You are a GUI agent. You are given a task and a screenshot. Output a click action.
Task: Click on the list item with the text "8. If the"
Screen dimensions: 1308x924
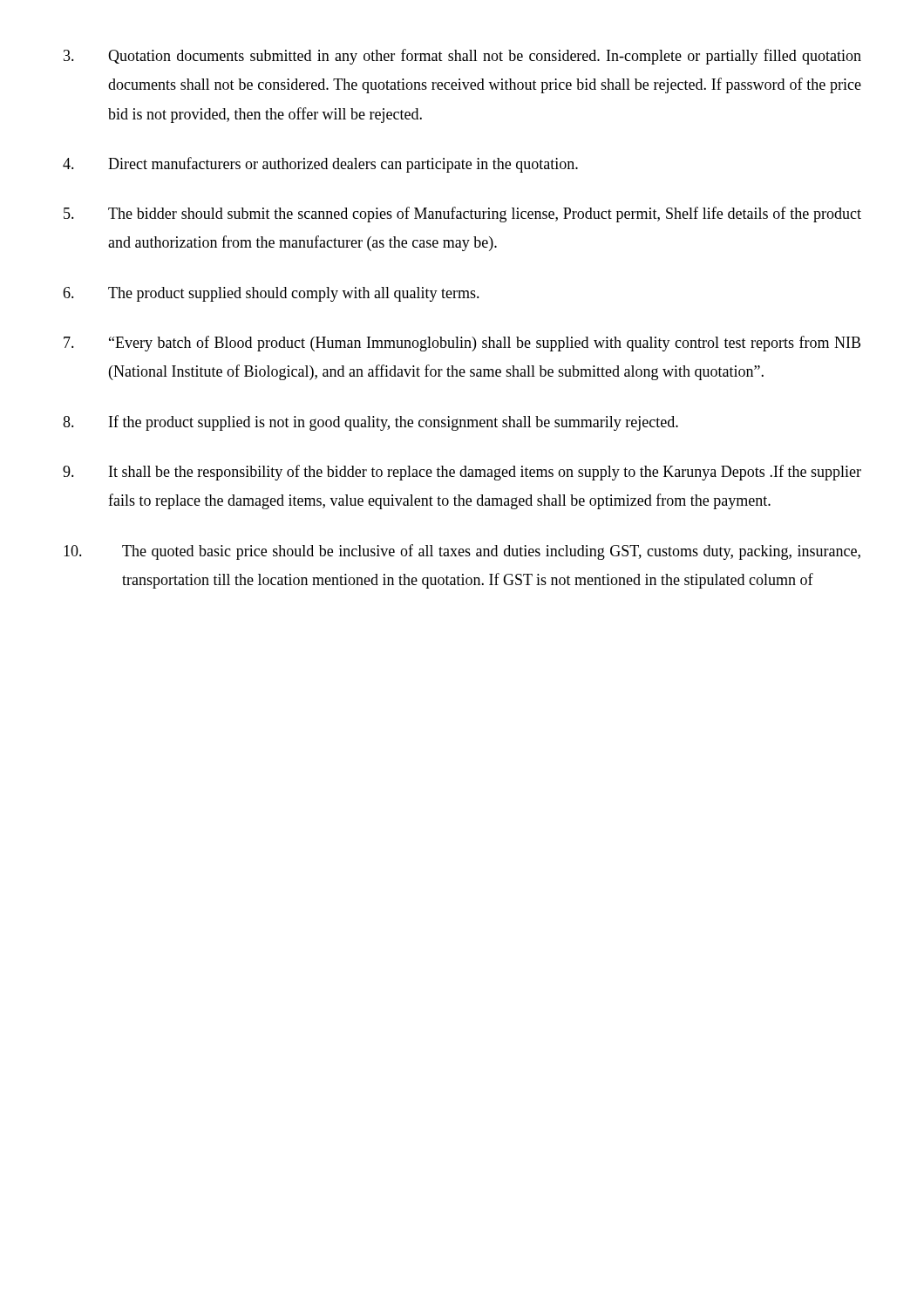tap(462, 422)
